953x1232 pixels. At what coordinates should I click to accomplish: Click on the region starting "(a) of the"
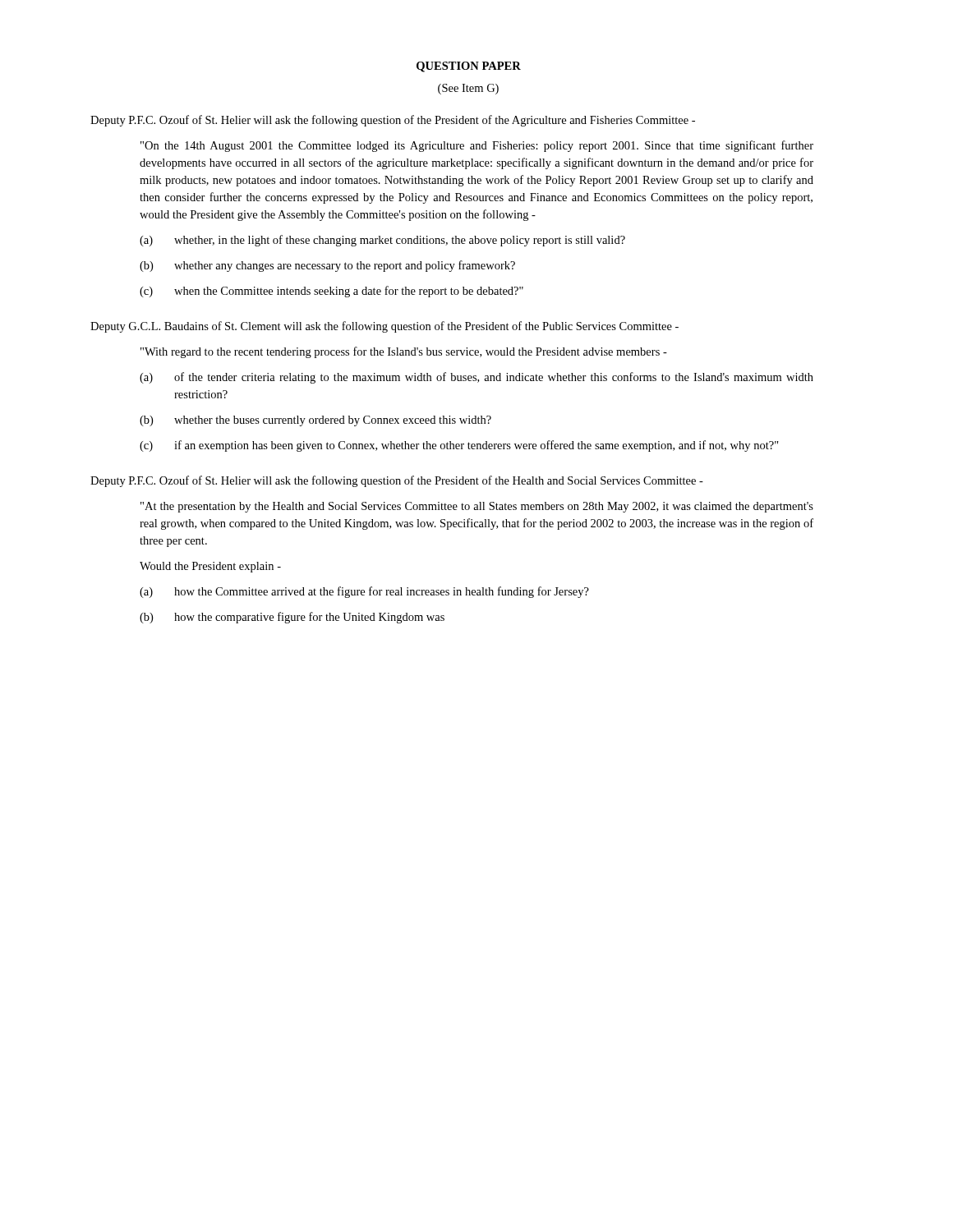click(x=476, y=386)
